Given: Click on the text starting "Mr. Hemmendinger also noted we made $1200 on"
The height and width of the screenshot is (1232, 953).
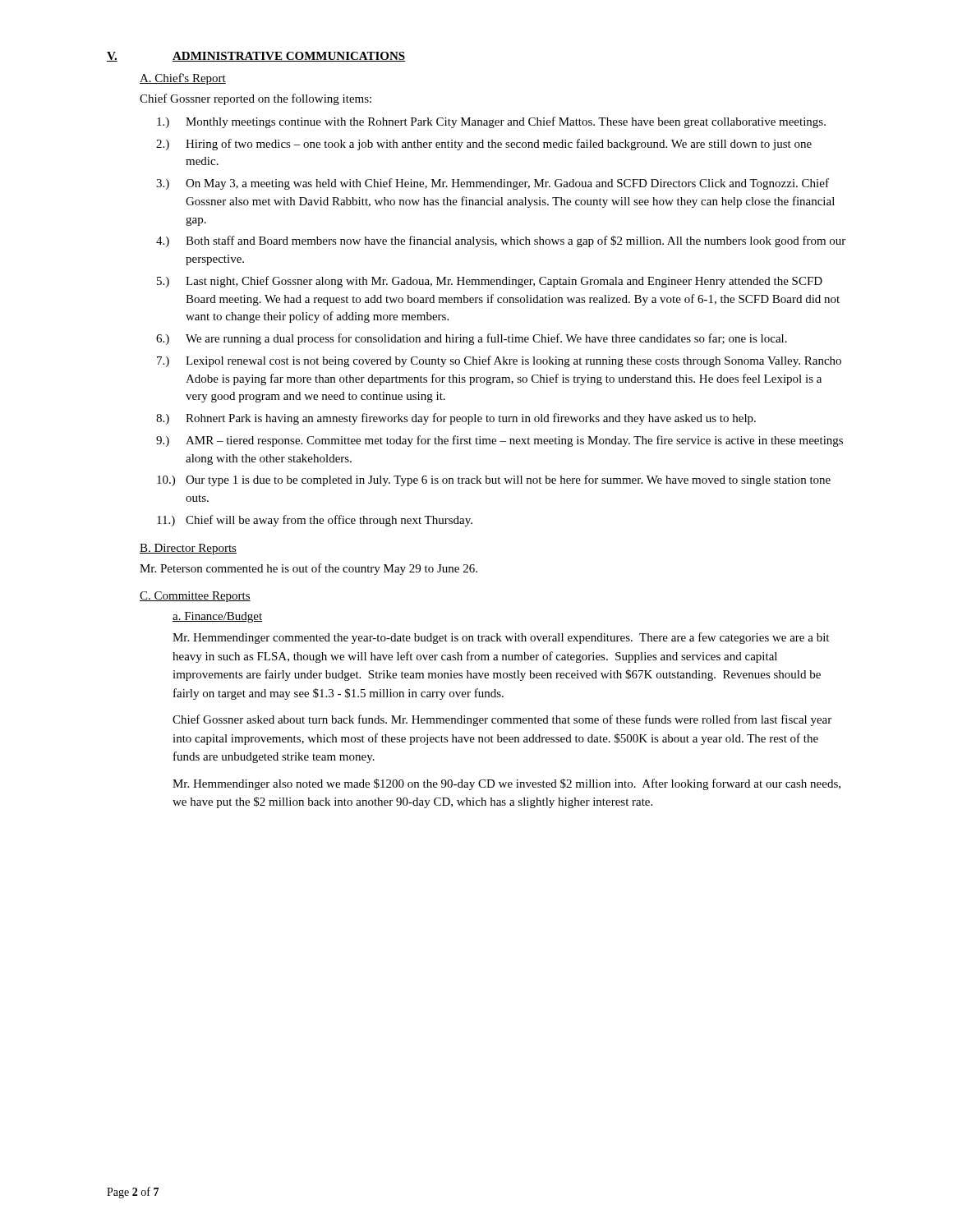Looking at the screenshot, I should 507,793.
